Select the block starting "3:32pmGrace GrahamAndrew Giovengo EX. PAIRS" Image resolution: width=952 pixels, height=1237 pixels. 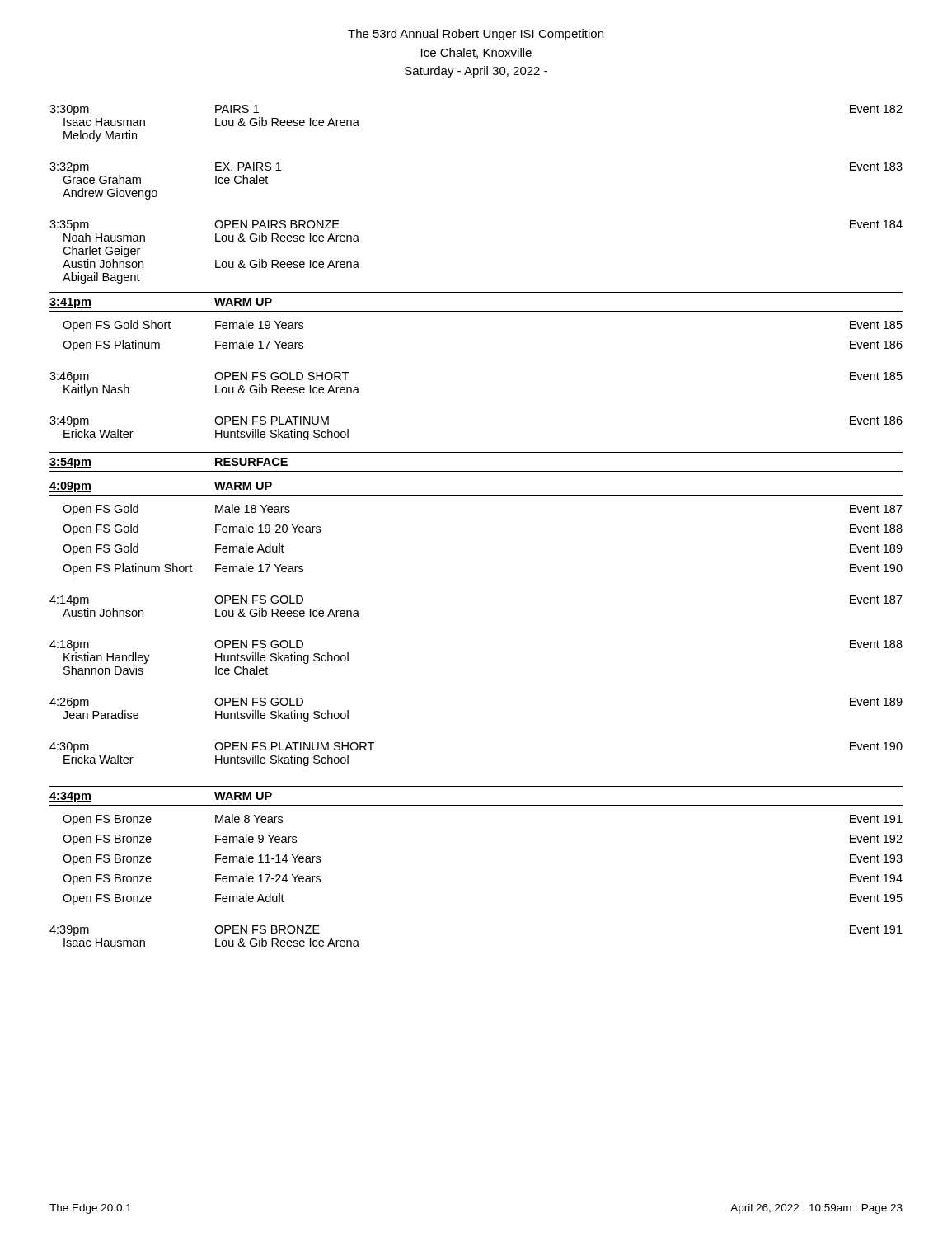tap(70, 168)
